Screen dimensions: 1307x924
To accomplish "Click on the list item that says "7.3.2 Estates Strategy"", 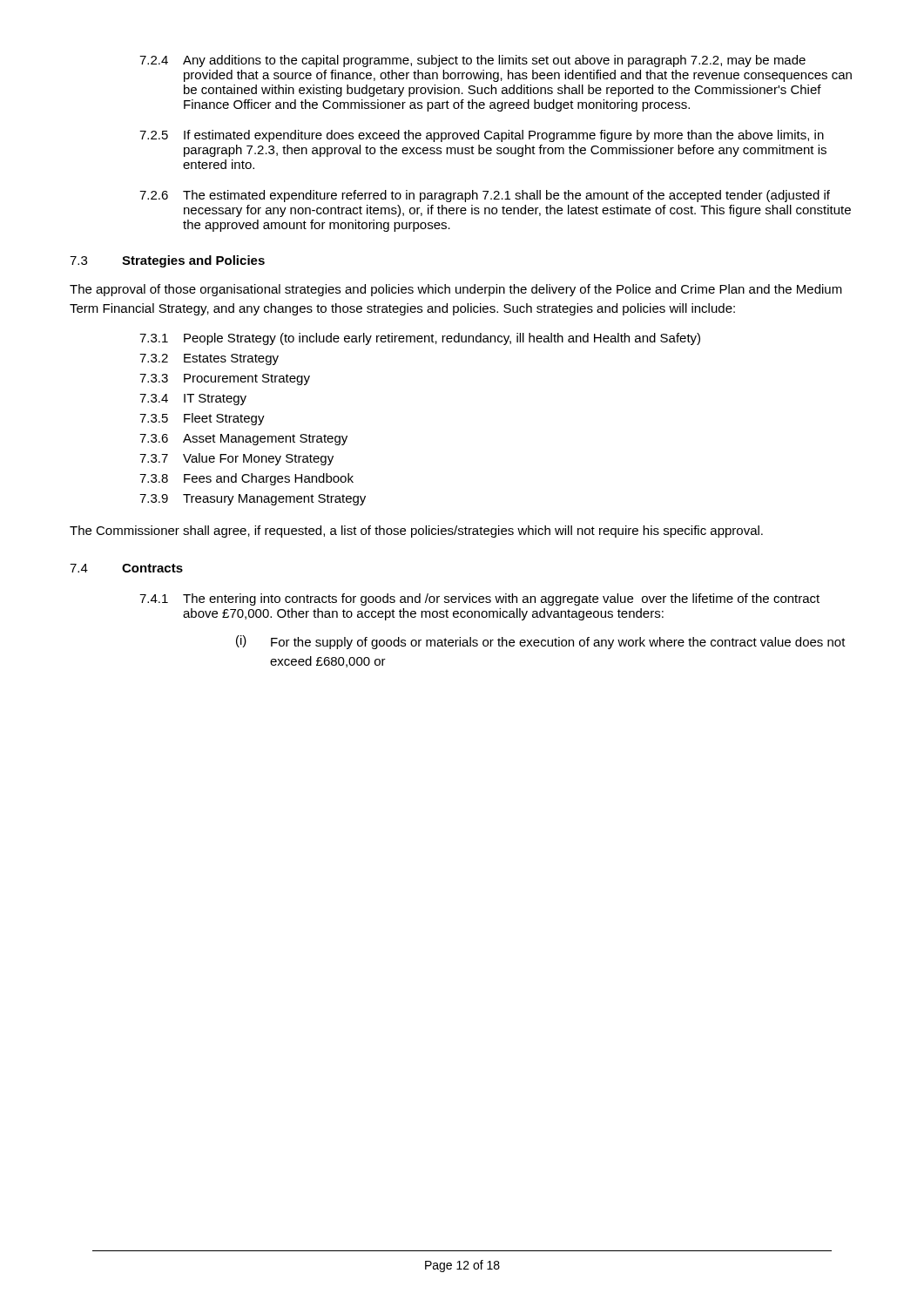I will point(209,359).
